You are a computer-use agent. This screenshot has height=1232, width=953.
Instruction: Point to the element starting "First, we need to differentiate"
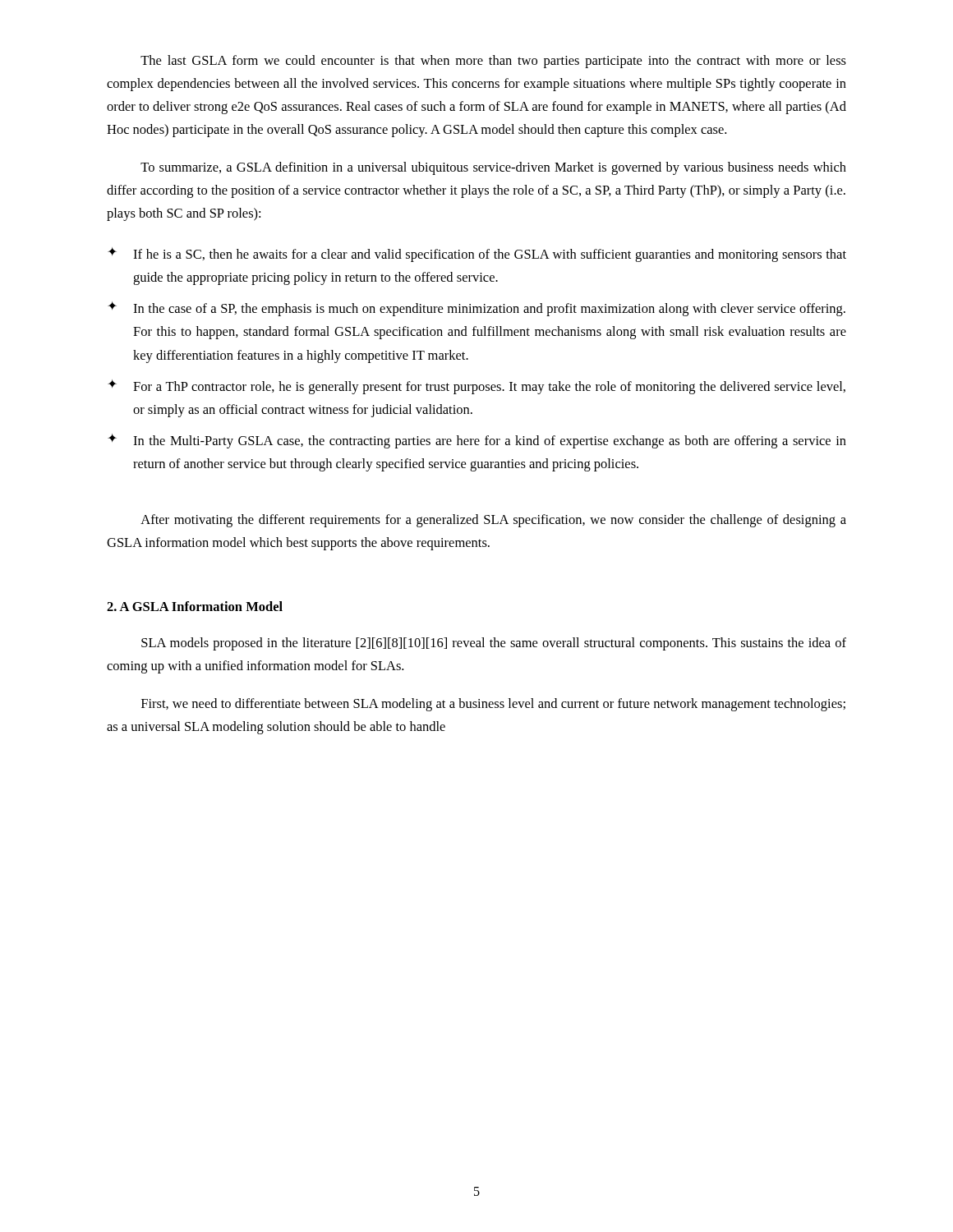point(476,715)
